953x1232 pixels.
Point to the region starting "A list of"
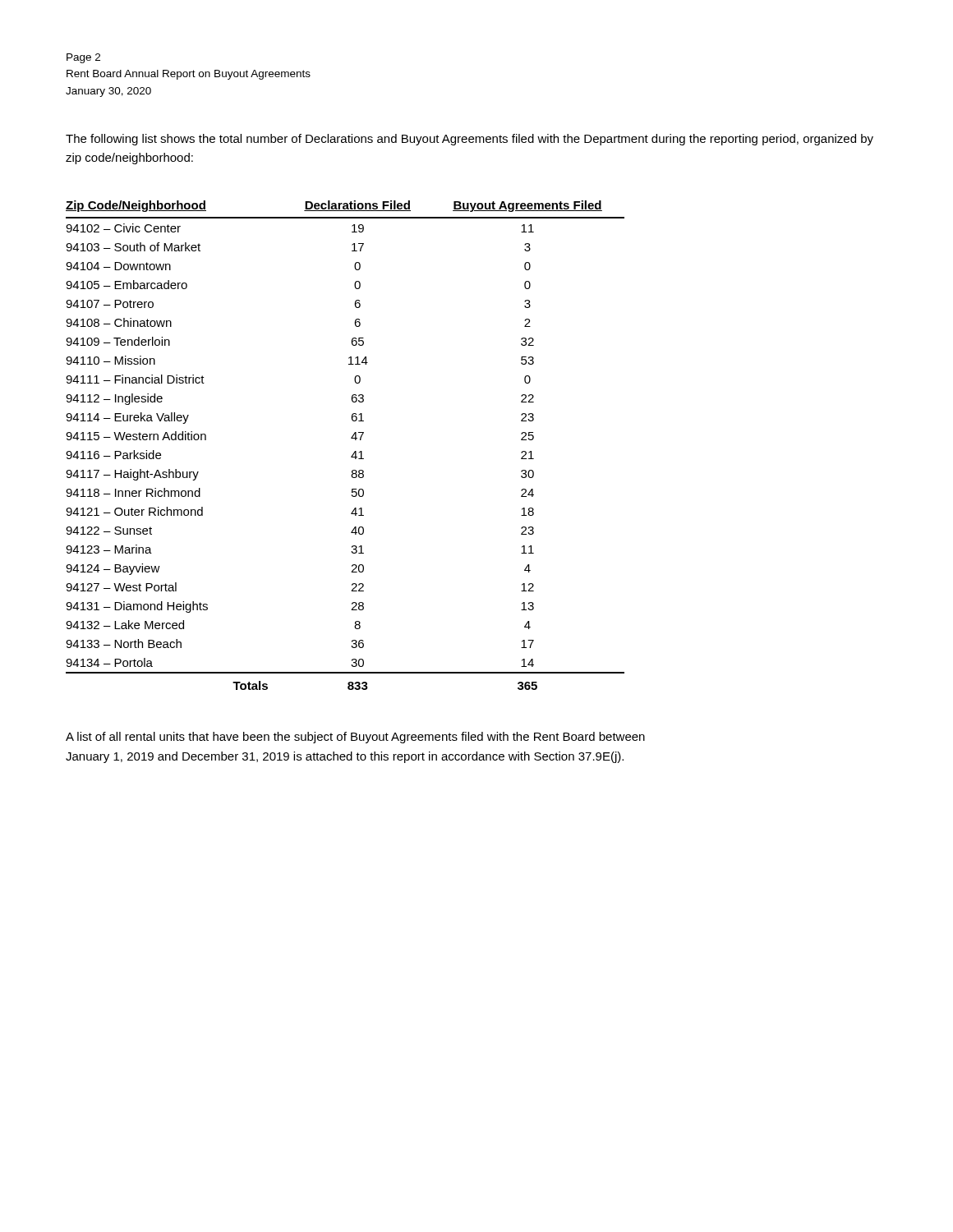click(356, 746)
